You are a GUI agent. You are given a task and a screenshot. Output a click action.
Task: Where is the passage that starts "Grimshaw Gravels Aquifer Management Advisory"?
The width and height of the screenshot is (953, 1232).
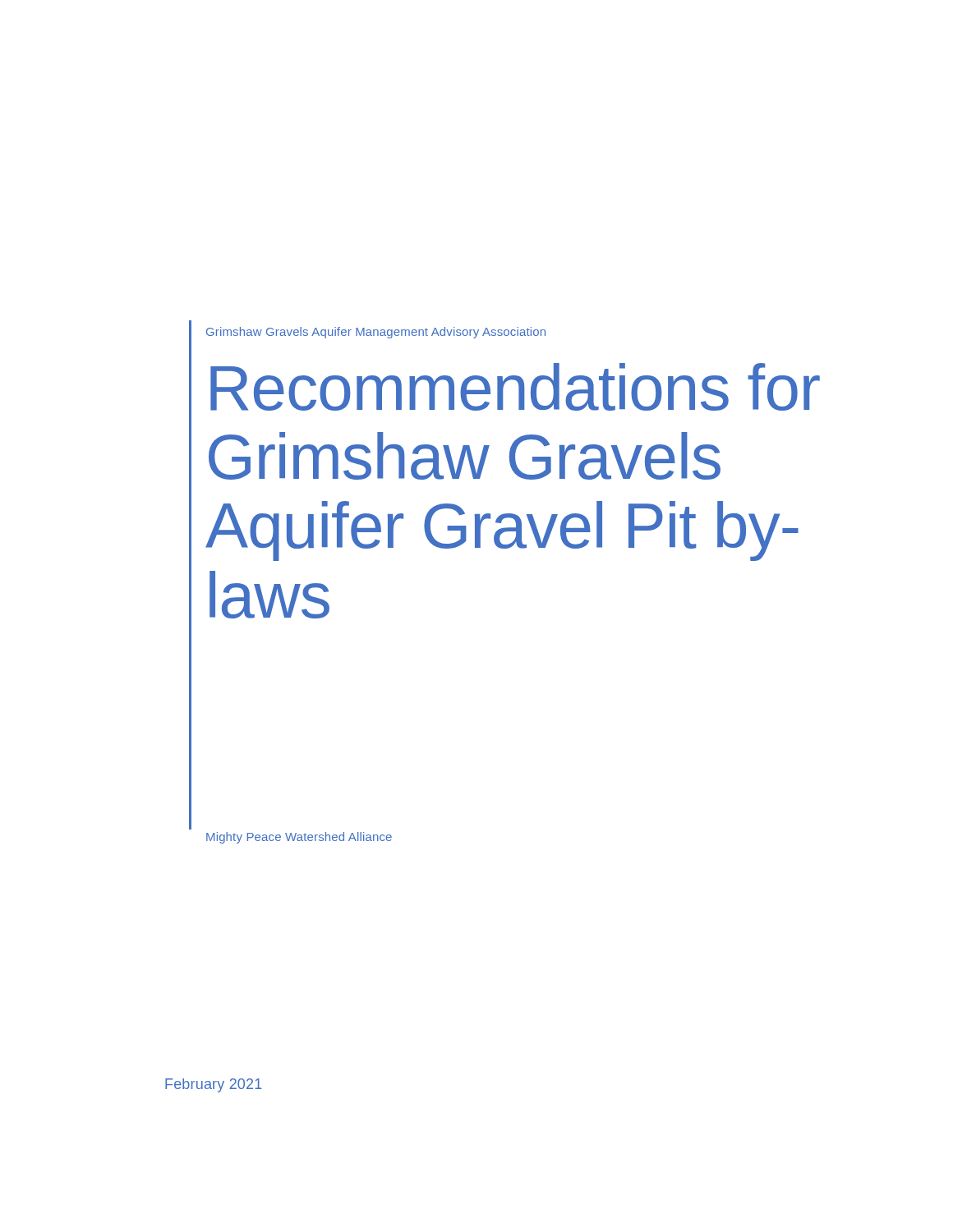point(376,331)
